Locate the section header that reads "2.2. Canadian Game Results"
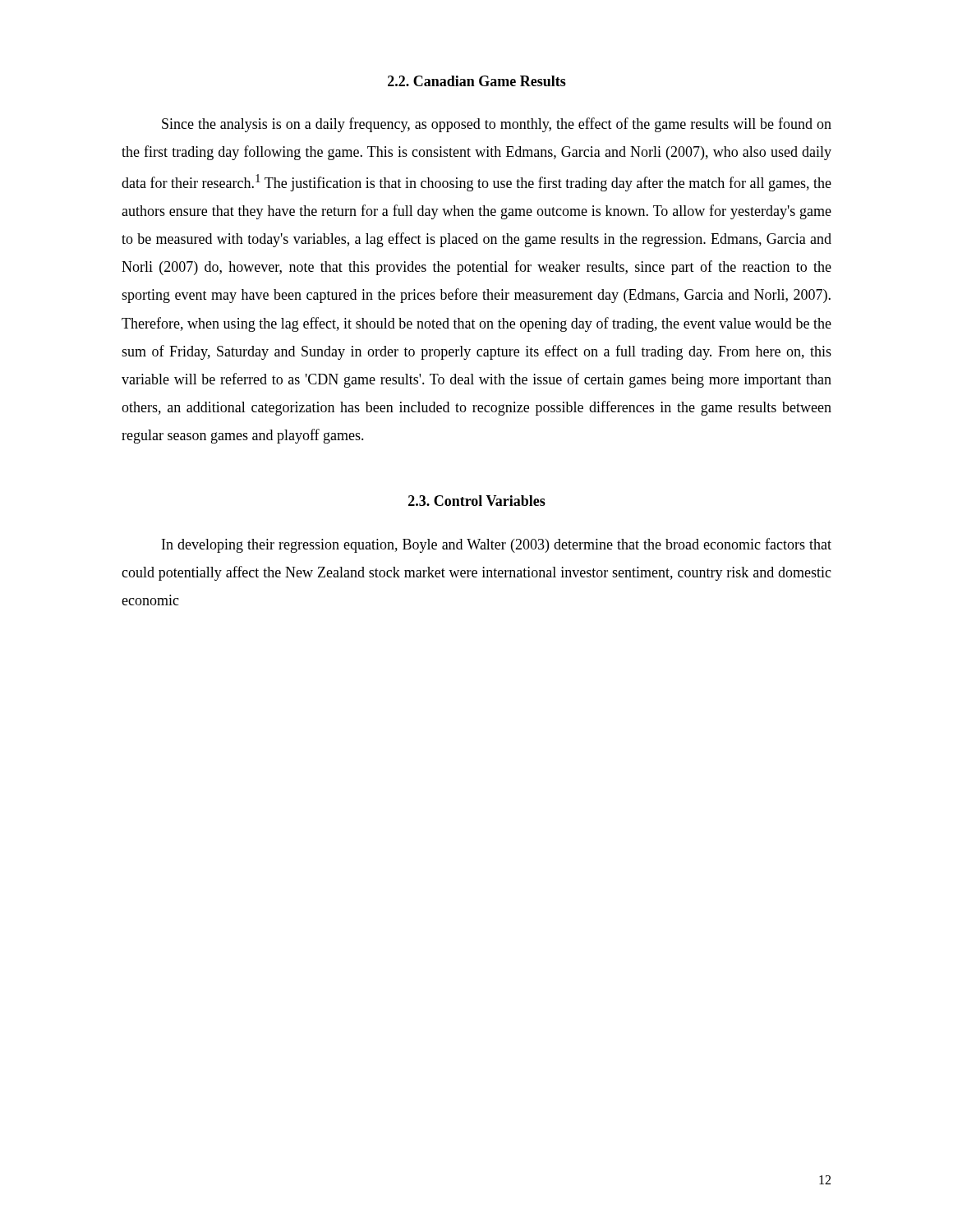The width and height of the screenshot is (953, 1232). click(476, 81)
